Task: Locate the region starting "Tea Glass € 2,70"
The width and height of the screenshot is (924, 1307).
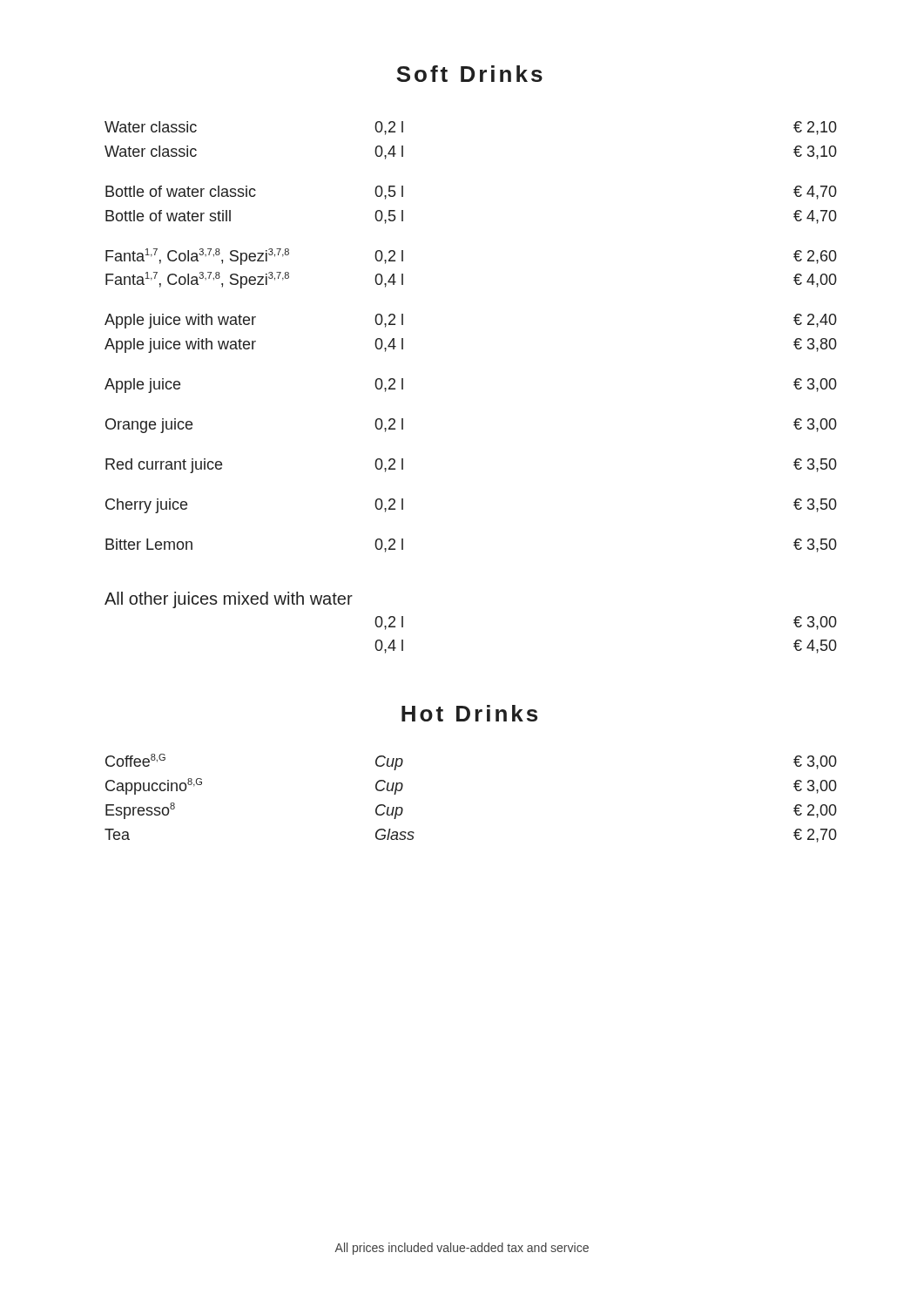Action: [114, 835]
